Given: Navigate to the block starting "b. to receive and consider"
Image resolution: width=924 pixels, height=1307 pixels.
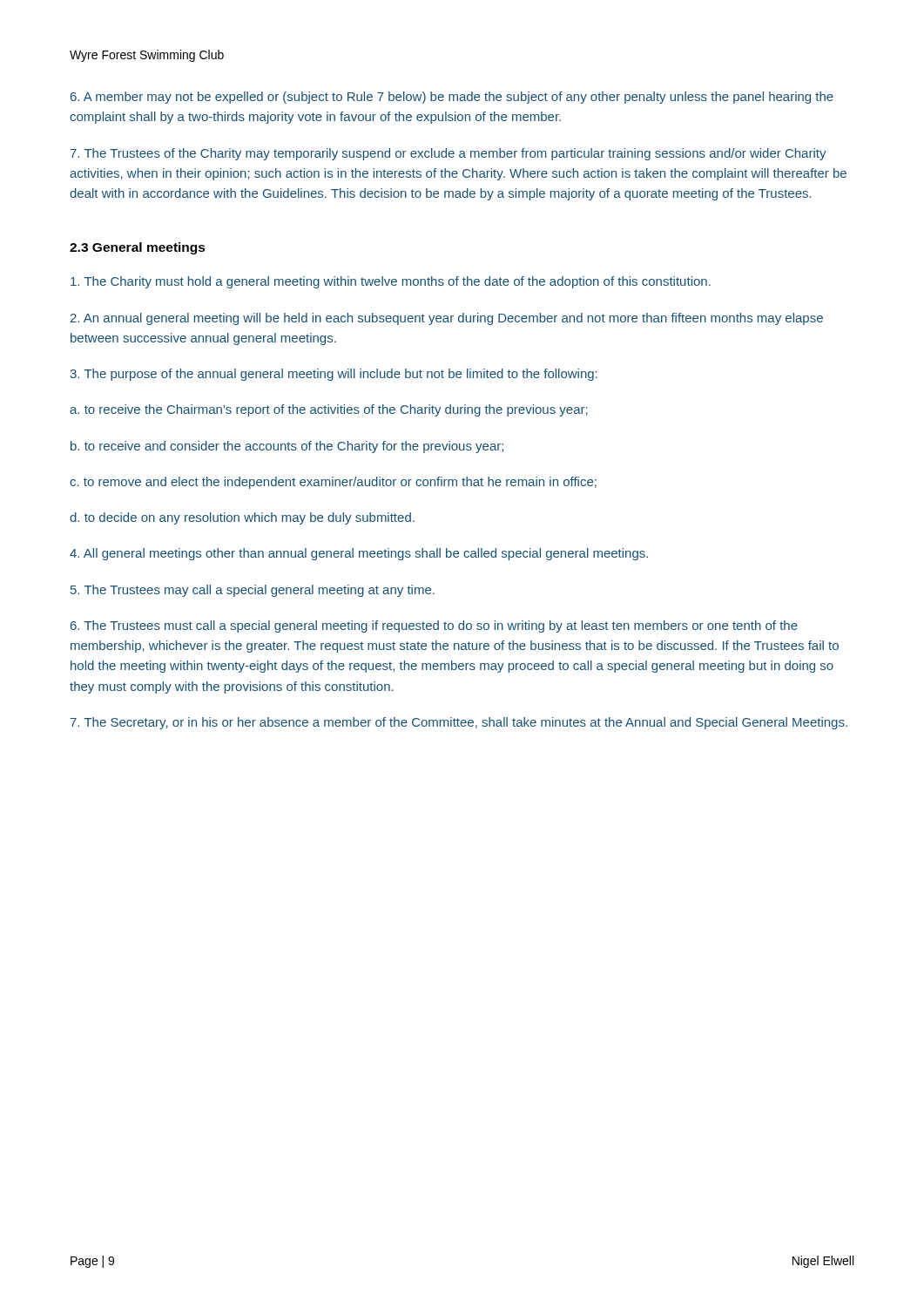Looking at the screenshot, I should coord(287,445).
